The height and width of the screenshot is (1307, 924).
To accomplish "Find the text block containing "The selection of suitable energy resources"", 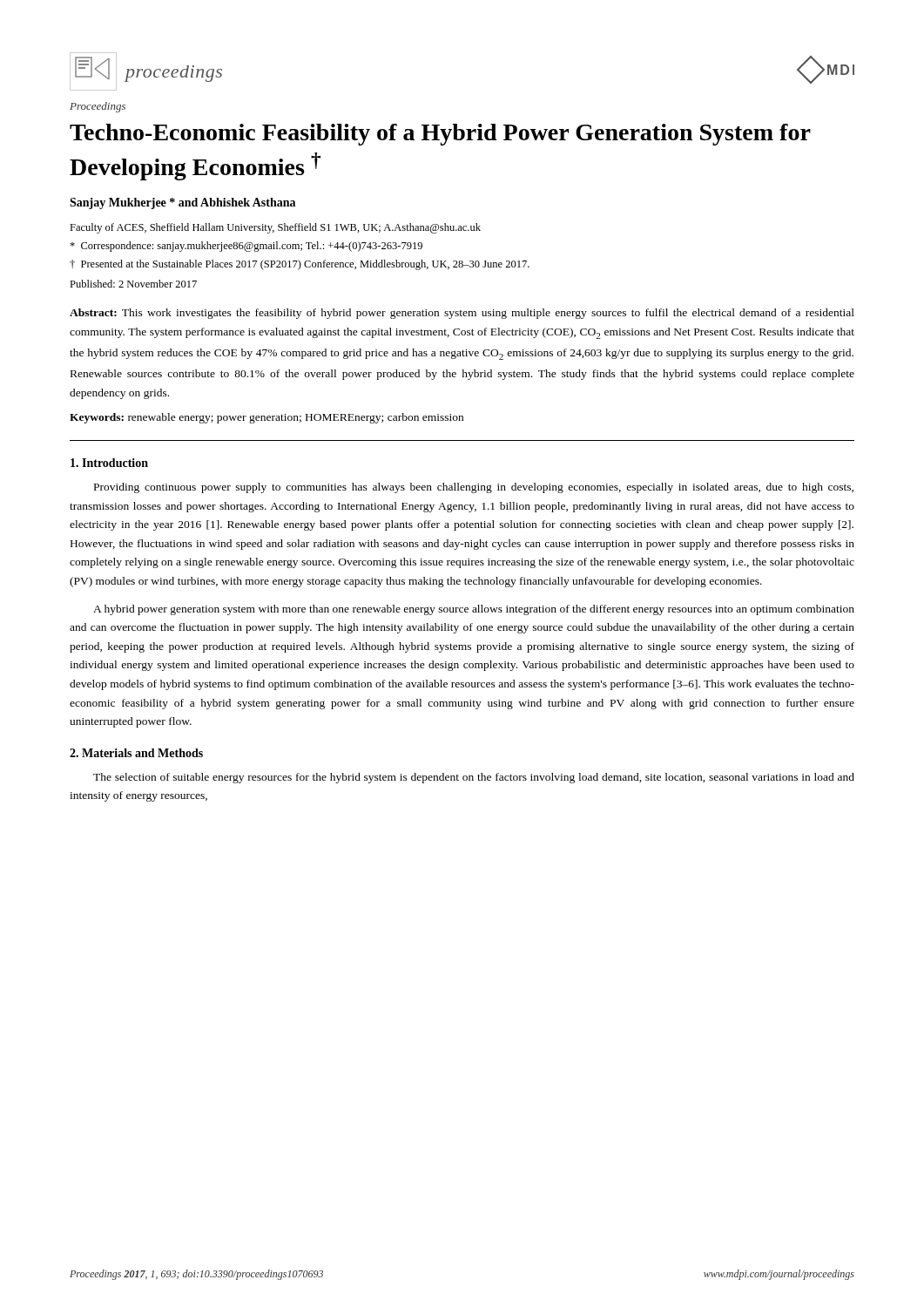I will (462, 786).
